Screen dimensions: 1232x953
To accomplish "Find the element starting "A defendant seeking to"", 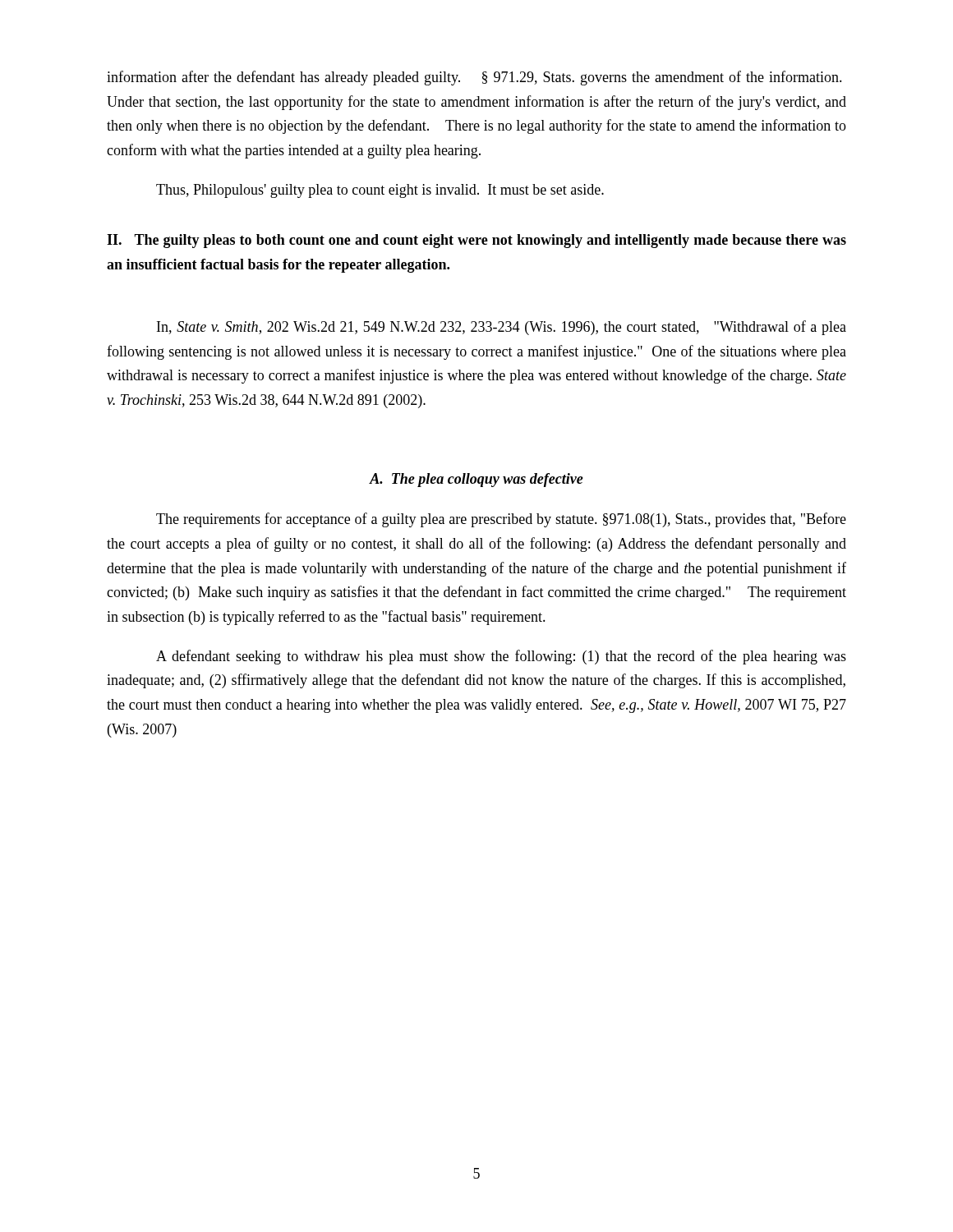I will [476, 693].
